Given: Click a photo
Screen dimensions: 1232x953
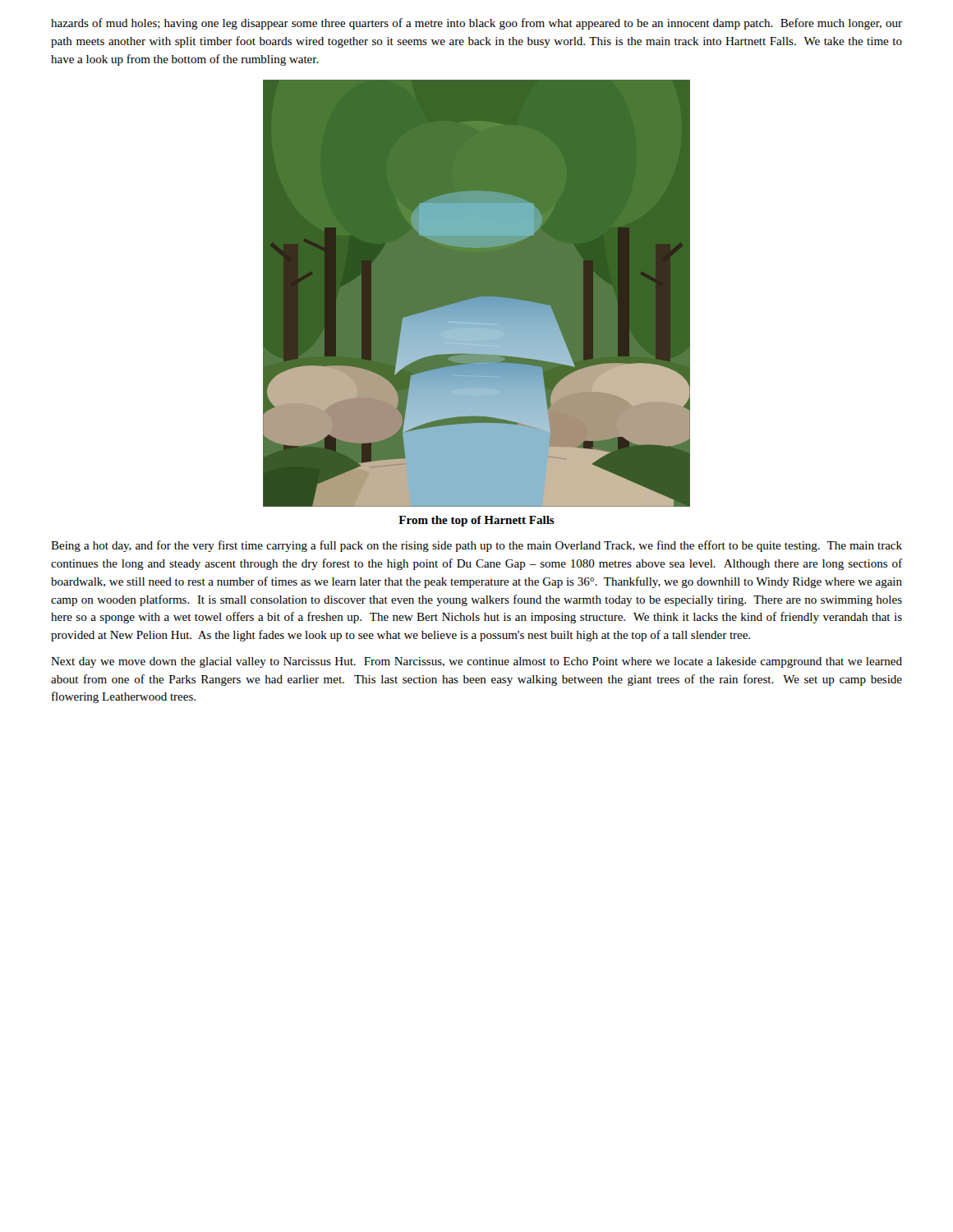Looking at the screenshot, I should point(476,293).
